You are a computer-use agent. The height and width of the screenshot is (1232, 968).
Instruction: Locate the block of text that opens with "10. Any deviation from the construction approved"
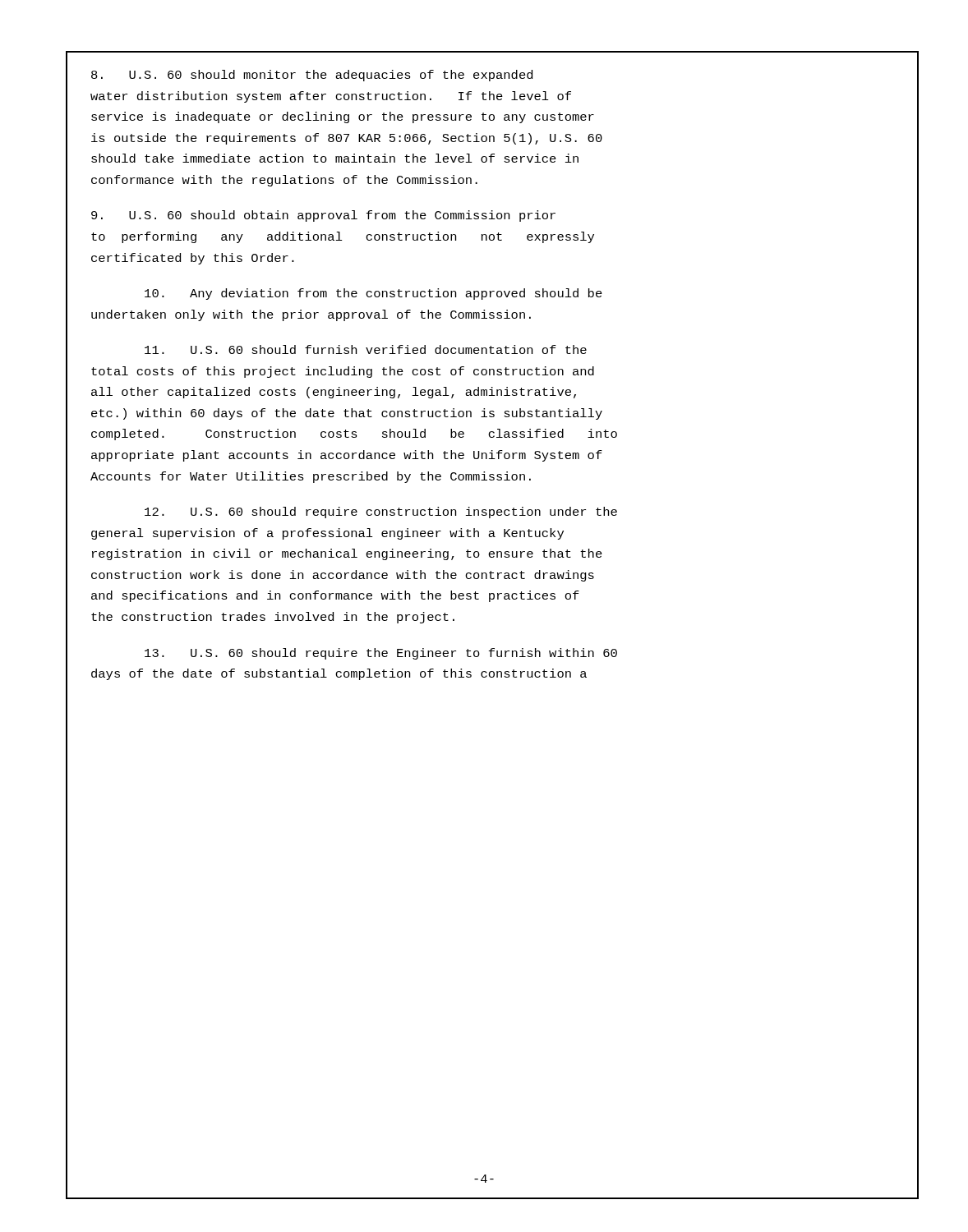(346, 305)
